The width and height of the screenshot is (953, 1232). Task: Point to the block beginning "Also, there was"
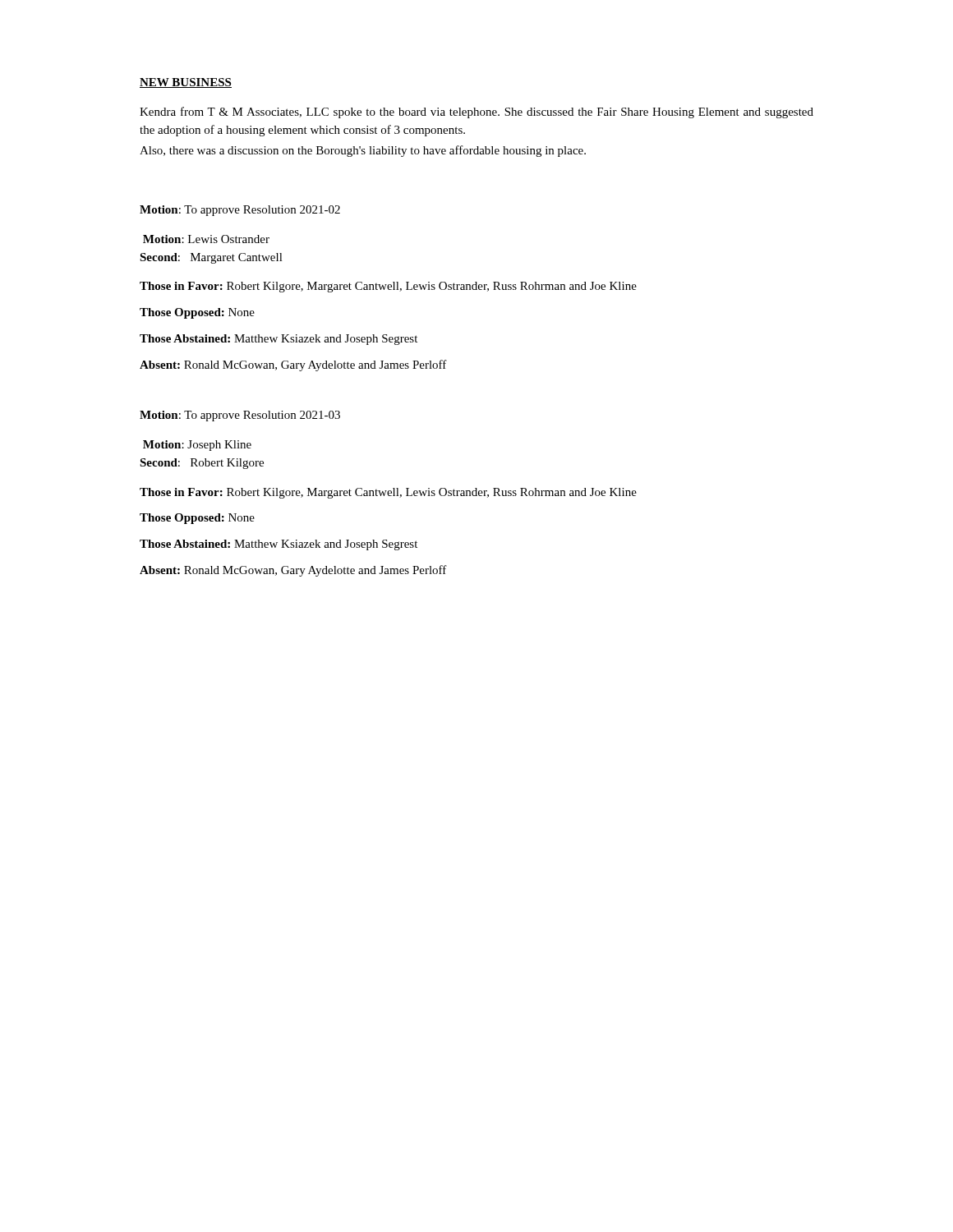click(363, 150)
